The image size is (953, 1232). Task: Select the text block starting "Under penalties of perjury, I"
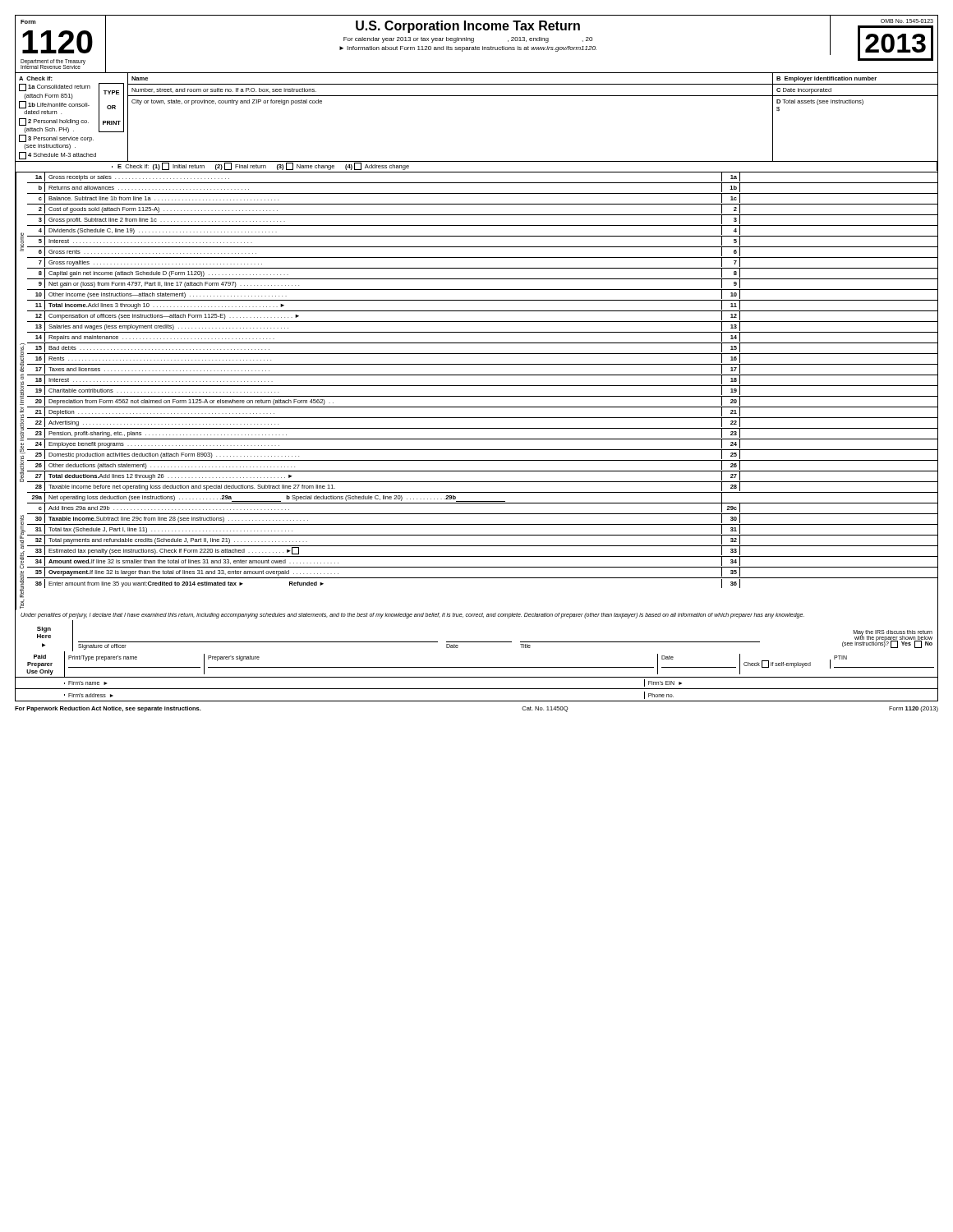click(413, 615)
